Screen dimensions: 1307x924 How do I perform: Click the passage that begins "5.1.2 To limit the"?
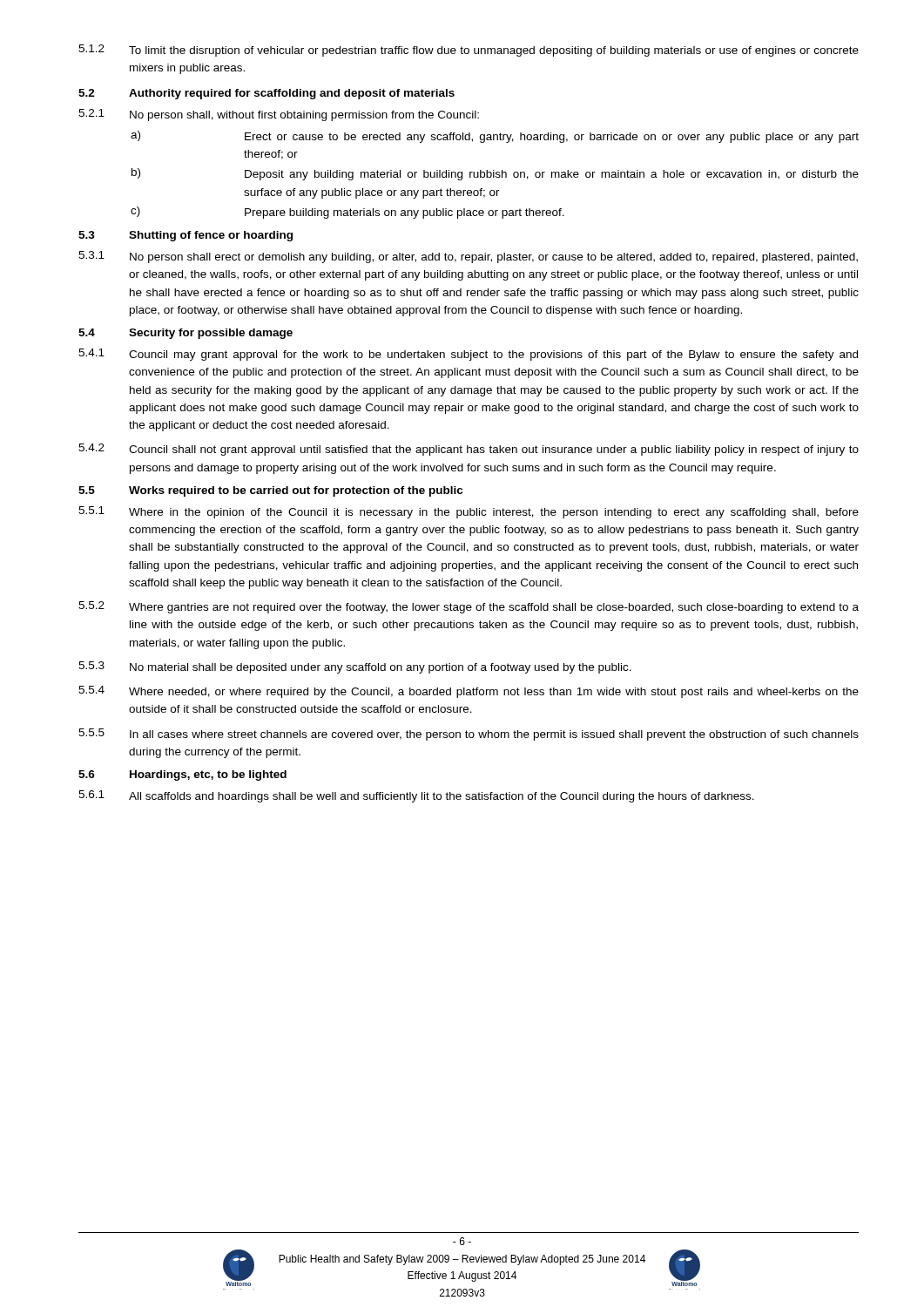click(x=469, y=59)
